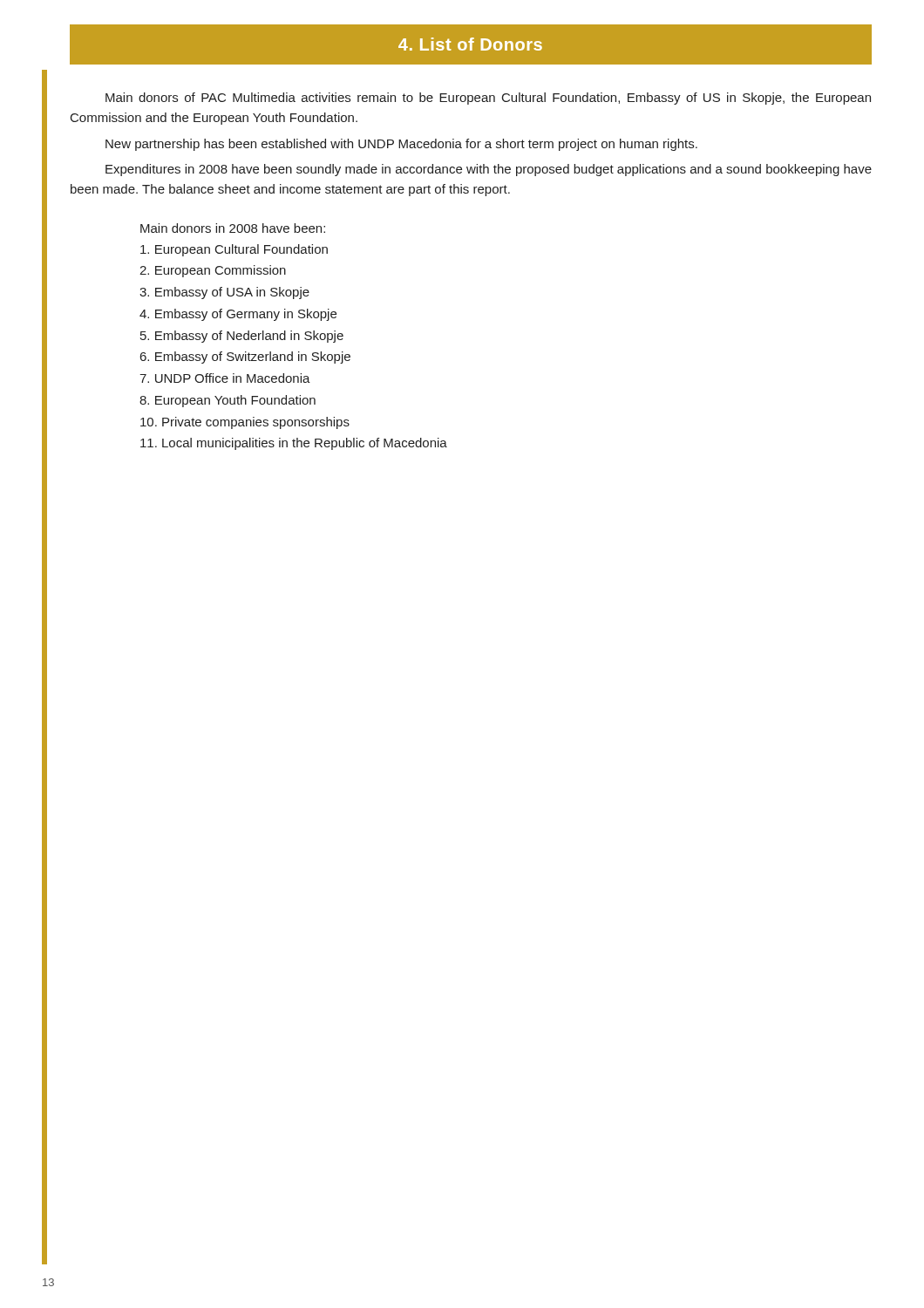The width and height of the screenshot is (924, 1308).
Task: Select the list item that says "8. European Youth Foundation"
Action: point(228,400)
